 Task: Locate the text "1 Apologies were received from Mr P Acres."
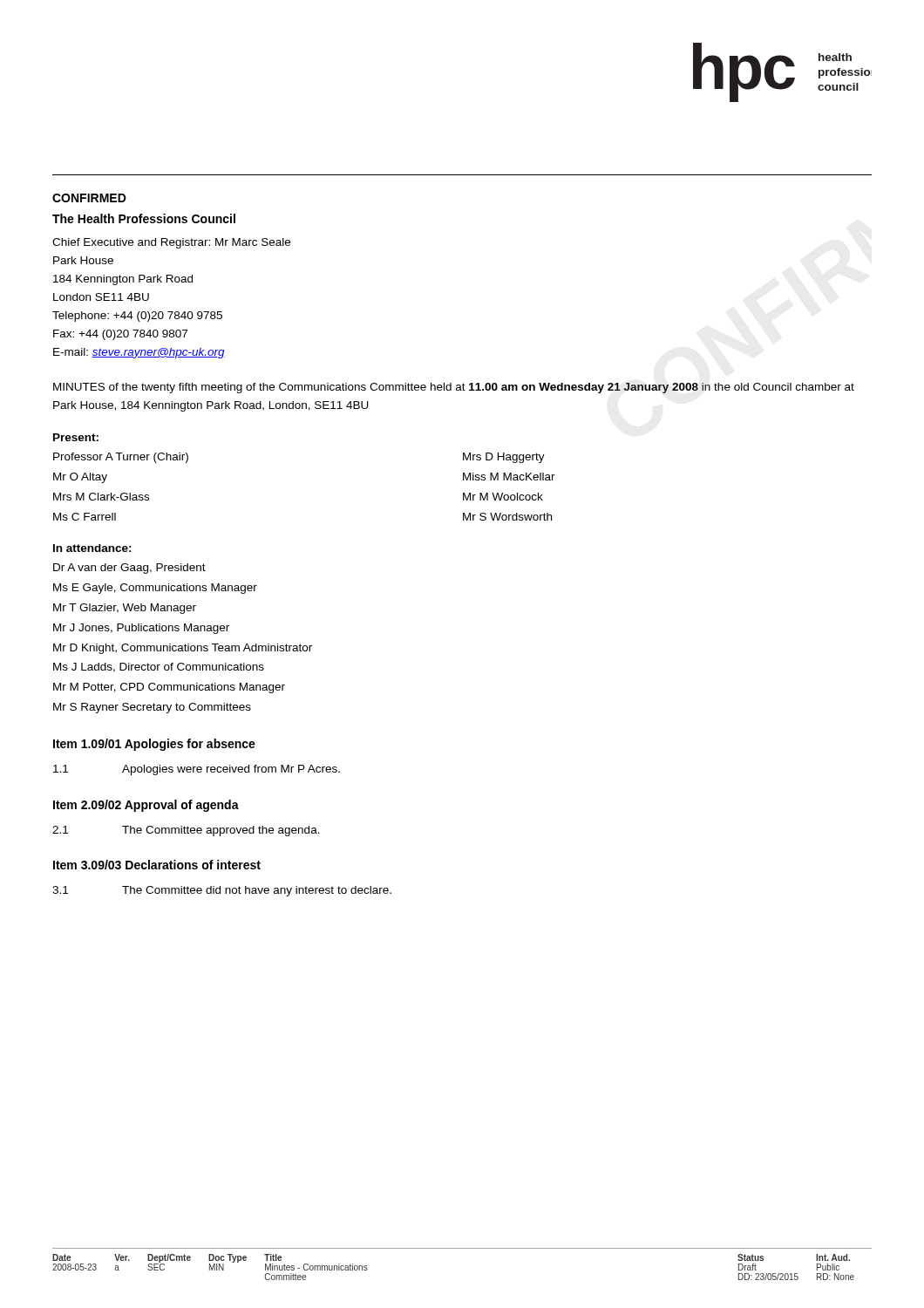(197, 770)
